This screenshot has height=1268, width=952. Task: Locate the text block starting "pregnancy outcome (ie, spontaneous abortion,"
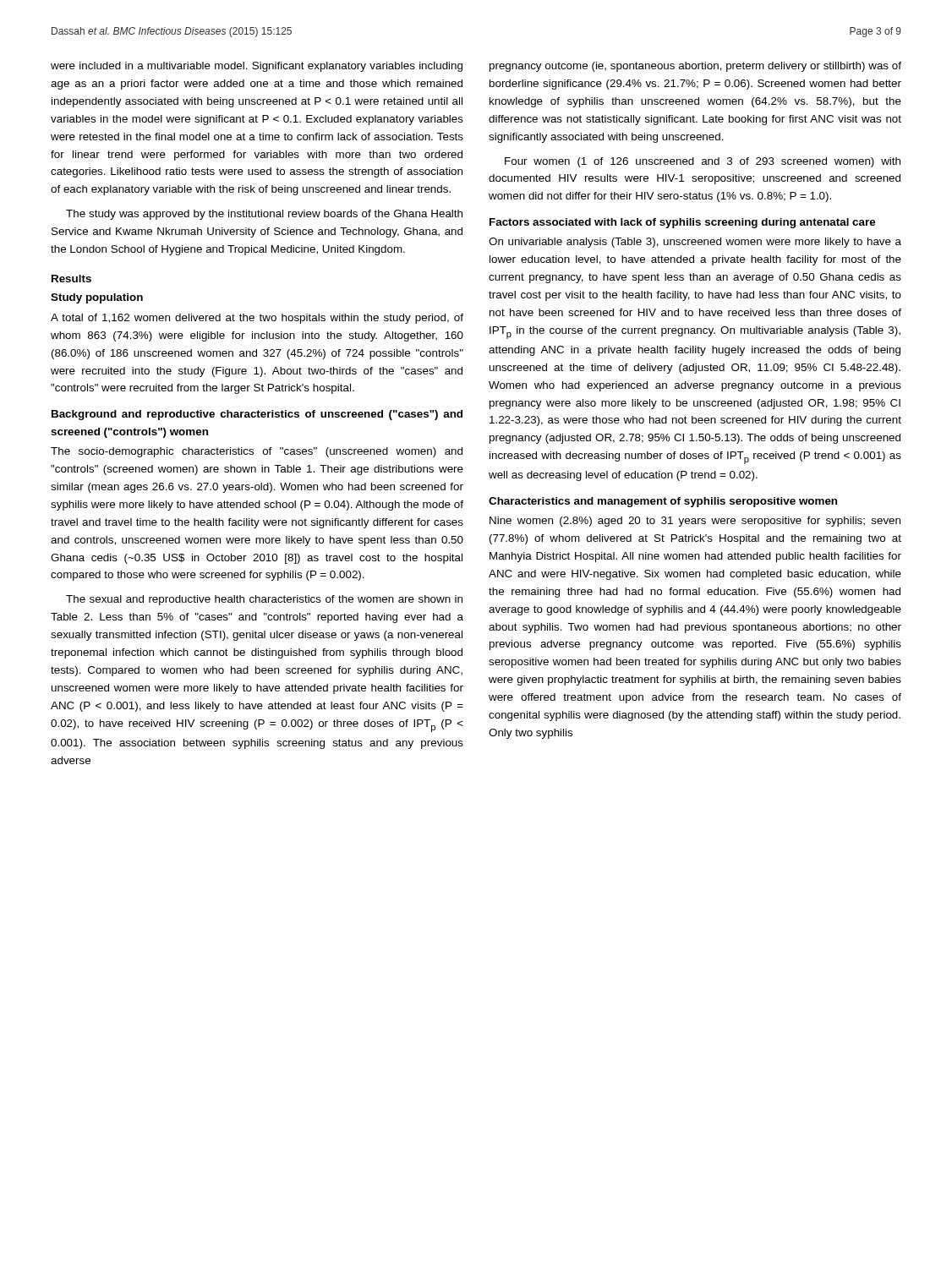[x=695, y=102]
